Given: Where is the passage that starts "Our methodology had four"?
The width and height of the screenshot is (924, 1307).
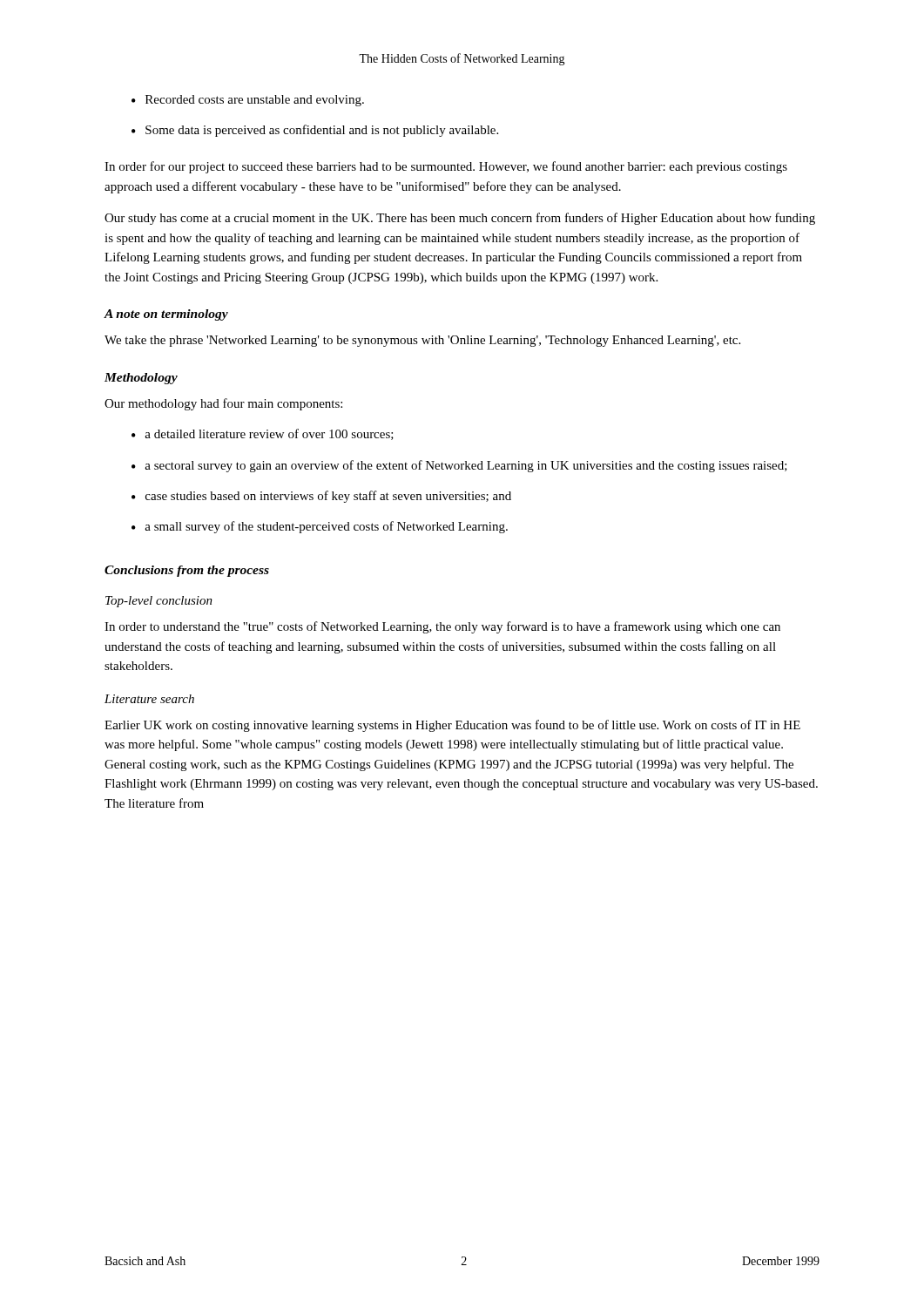Looking at the screenshot, I should coord(224,403).
